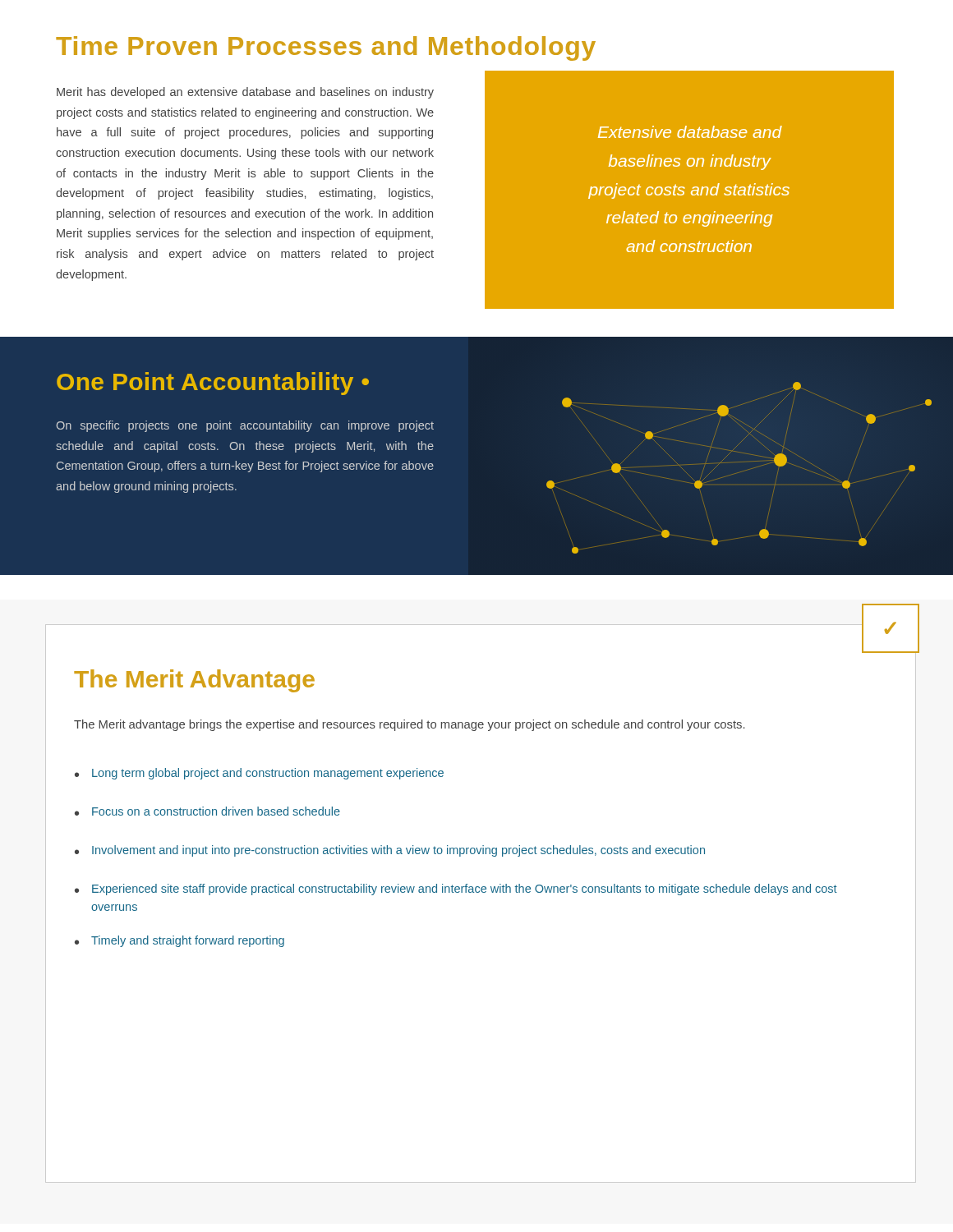Find the illustration
The image size is (953, 1232).
pos(711,456)
